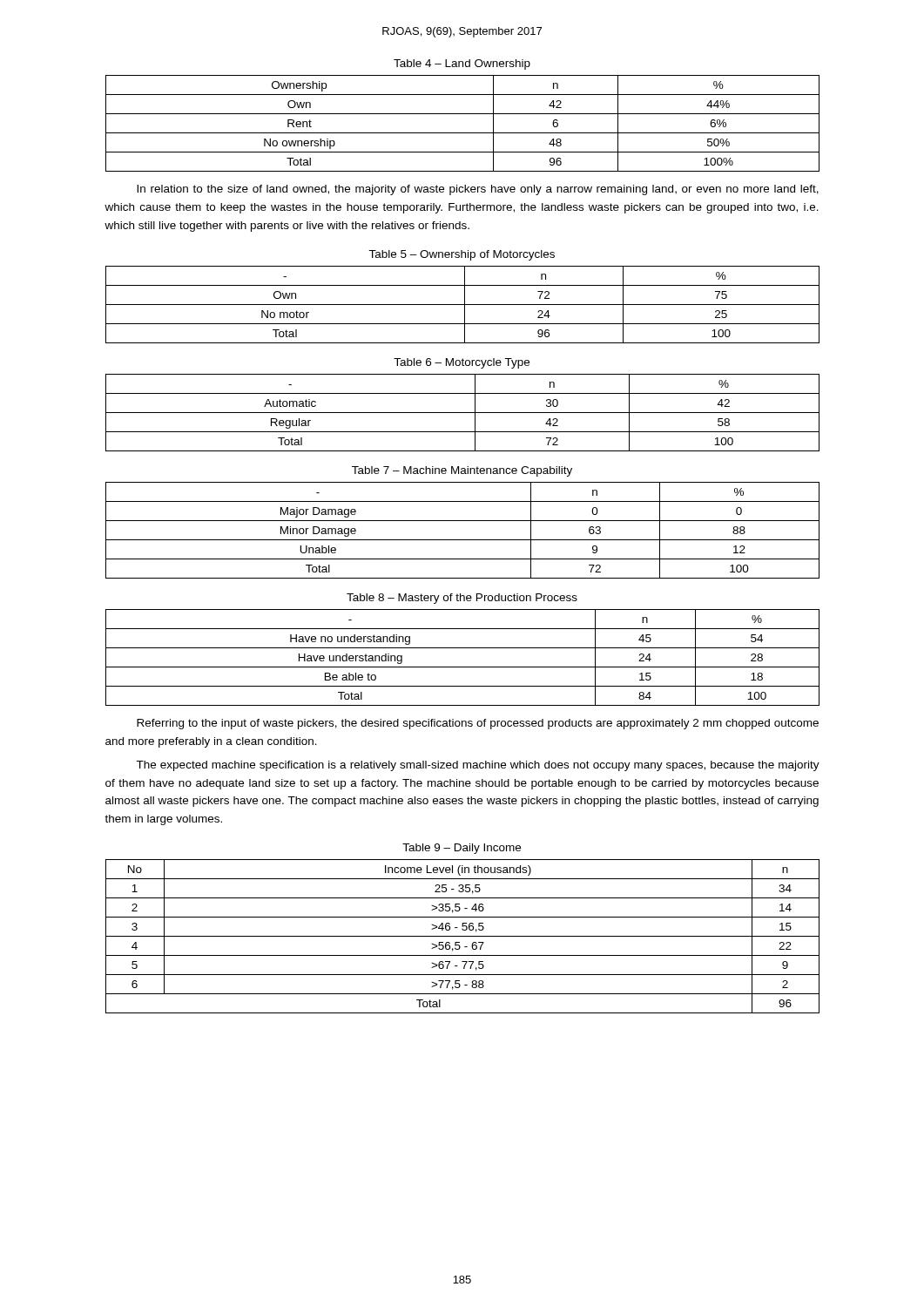Locate the caption that opens with "Table 8 – Mastery of"

coord(462,597)
